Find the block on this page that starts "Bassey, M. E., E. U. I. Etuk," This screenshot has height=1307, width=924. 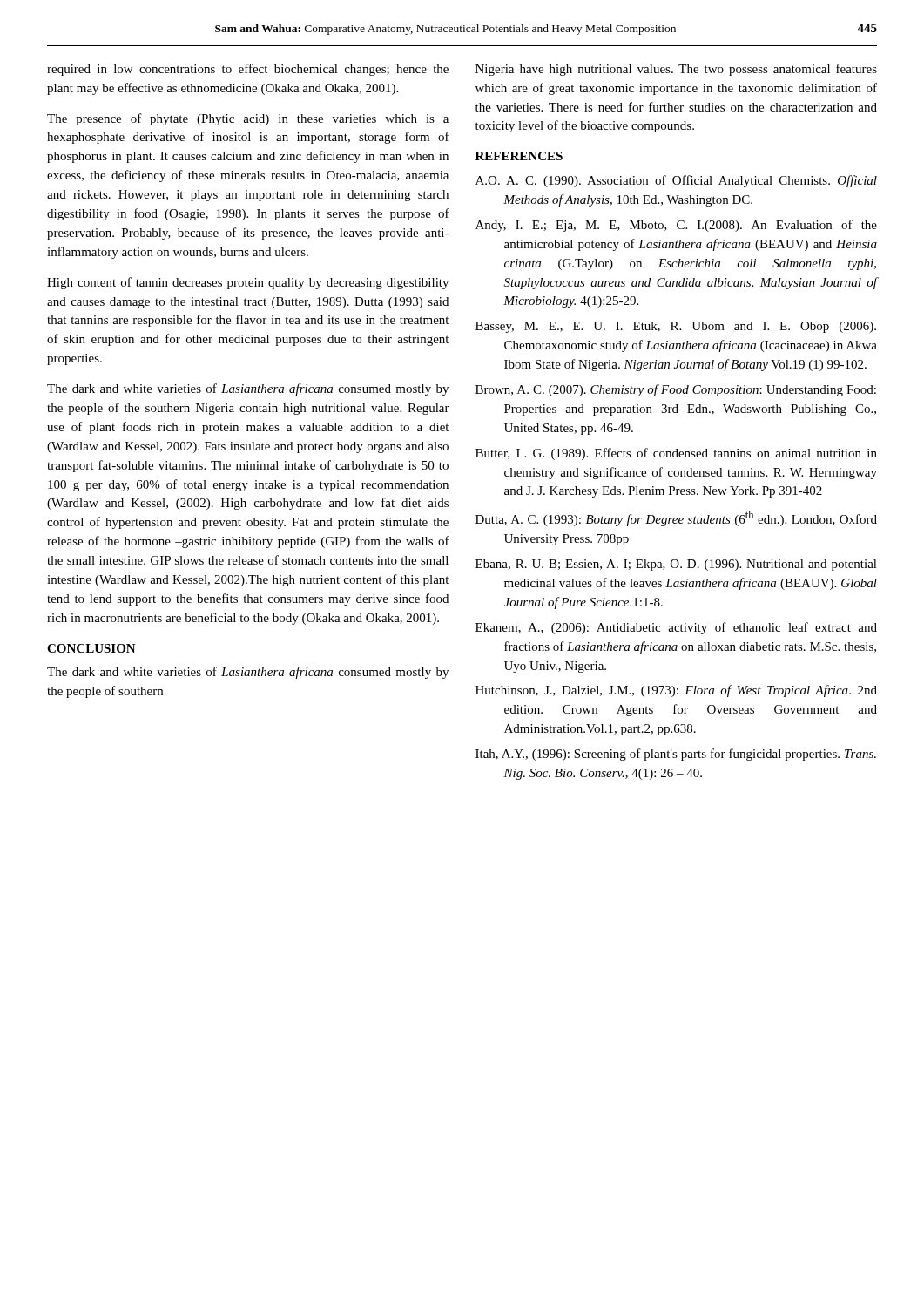pyautogui.click(x=676, y=345)
